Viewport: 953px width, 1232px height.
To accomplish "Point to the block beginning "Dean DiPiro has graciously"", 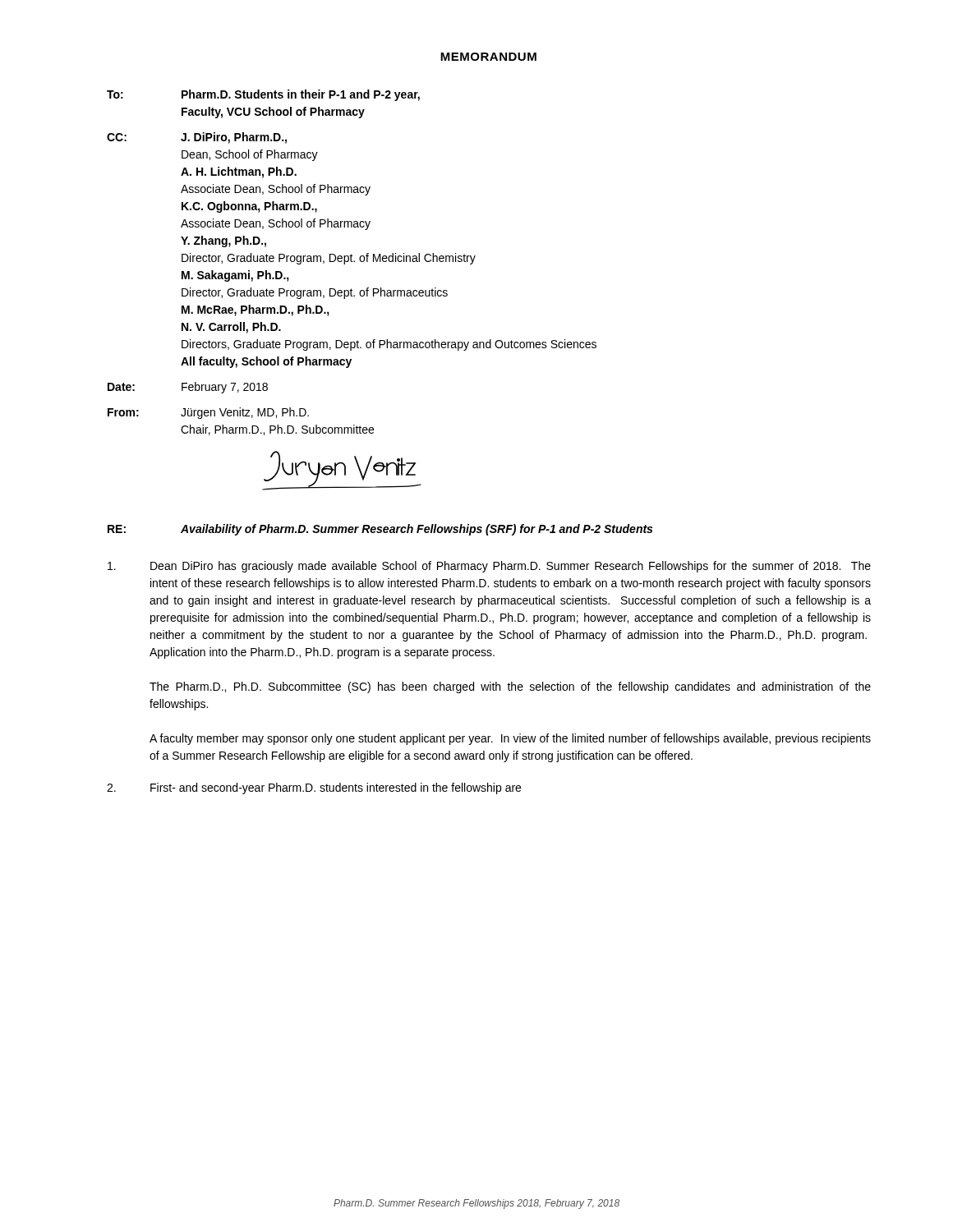I will [489, 661].
